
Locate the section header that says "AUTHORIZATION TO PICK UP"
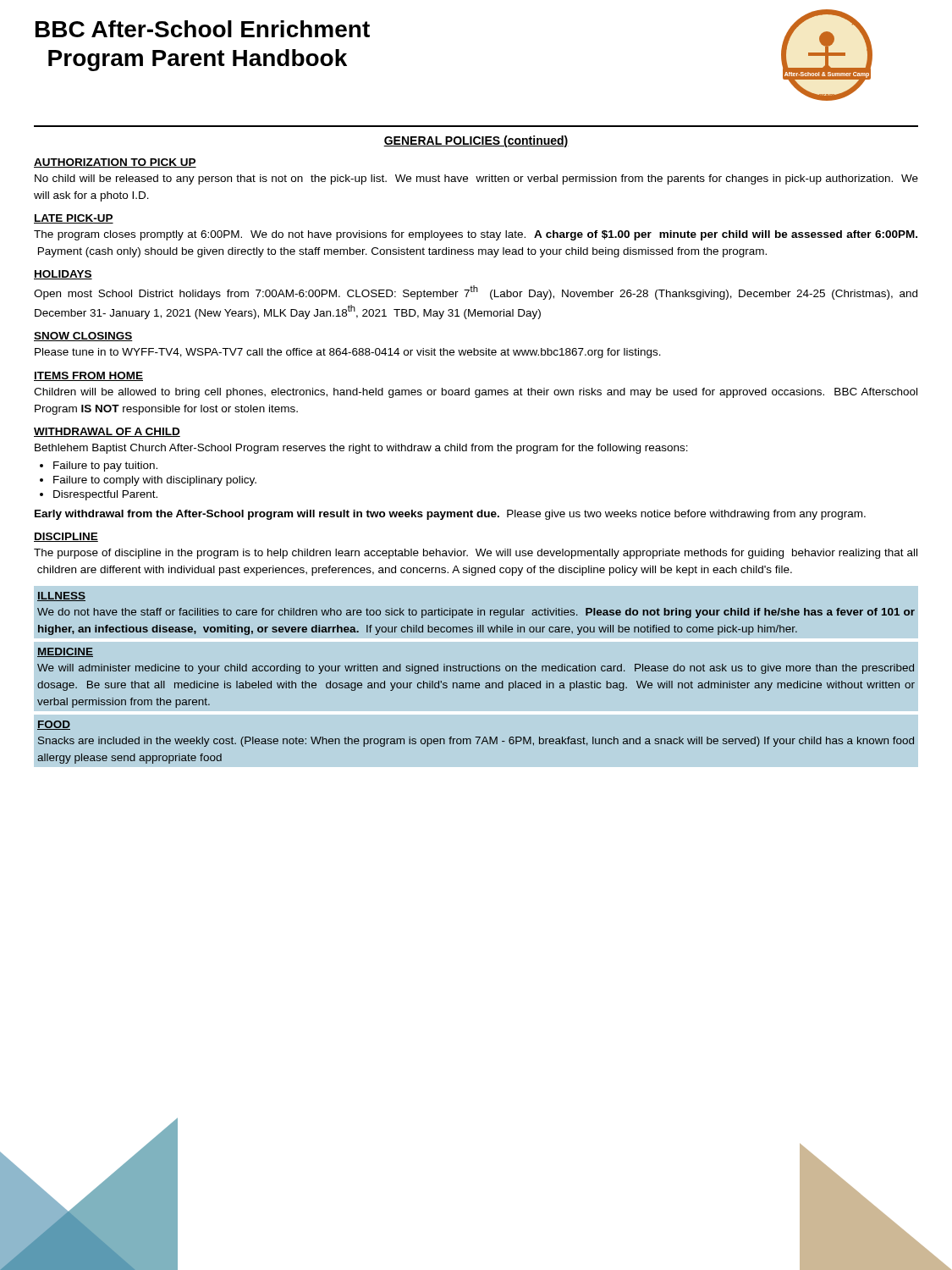[x=115, y=162]
